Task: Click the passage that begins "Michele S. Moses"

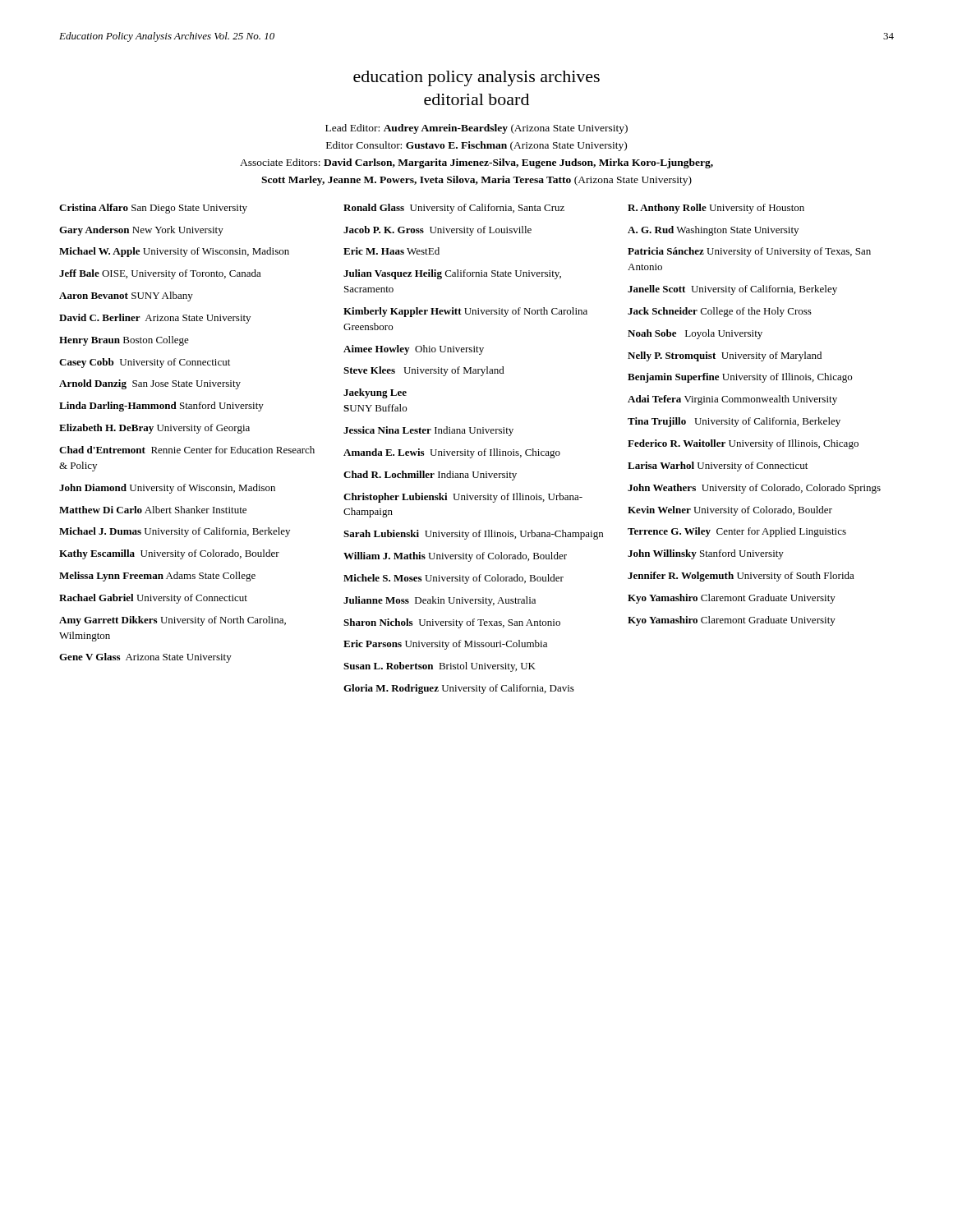Action: click(453, 578)
